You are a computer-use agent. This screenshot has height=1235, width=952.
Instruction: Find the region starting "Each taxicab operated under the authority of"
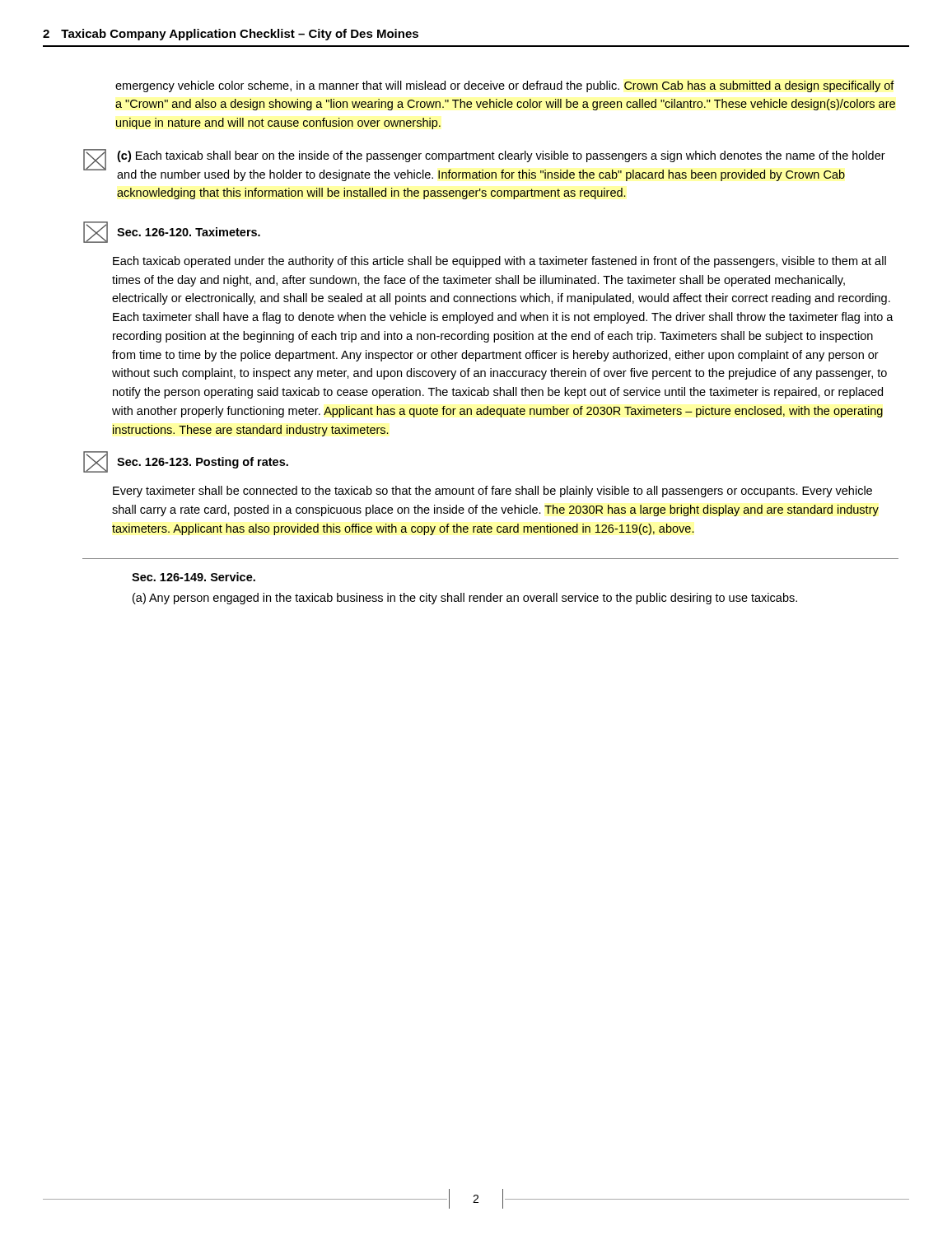coord(503,345)
